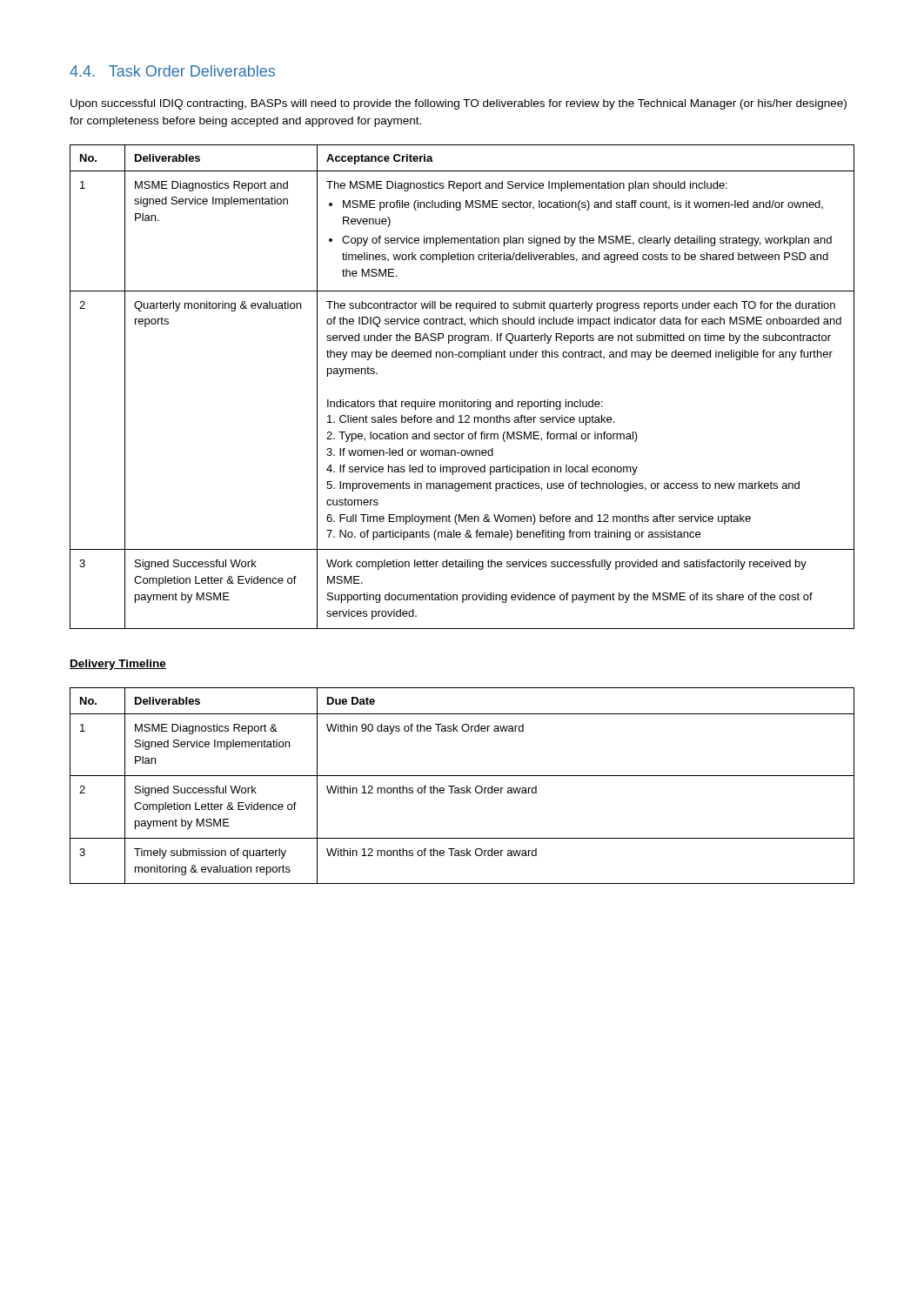
Task: Locate the passage starting "4.4. Task Order Deliverables"
Action: click(x=173, y=72)
